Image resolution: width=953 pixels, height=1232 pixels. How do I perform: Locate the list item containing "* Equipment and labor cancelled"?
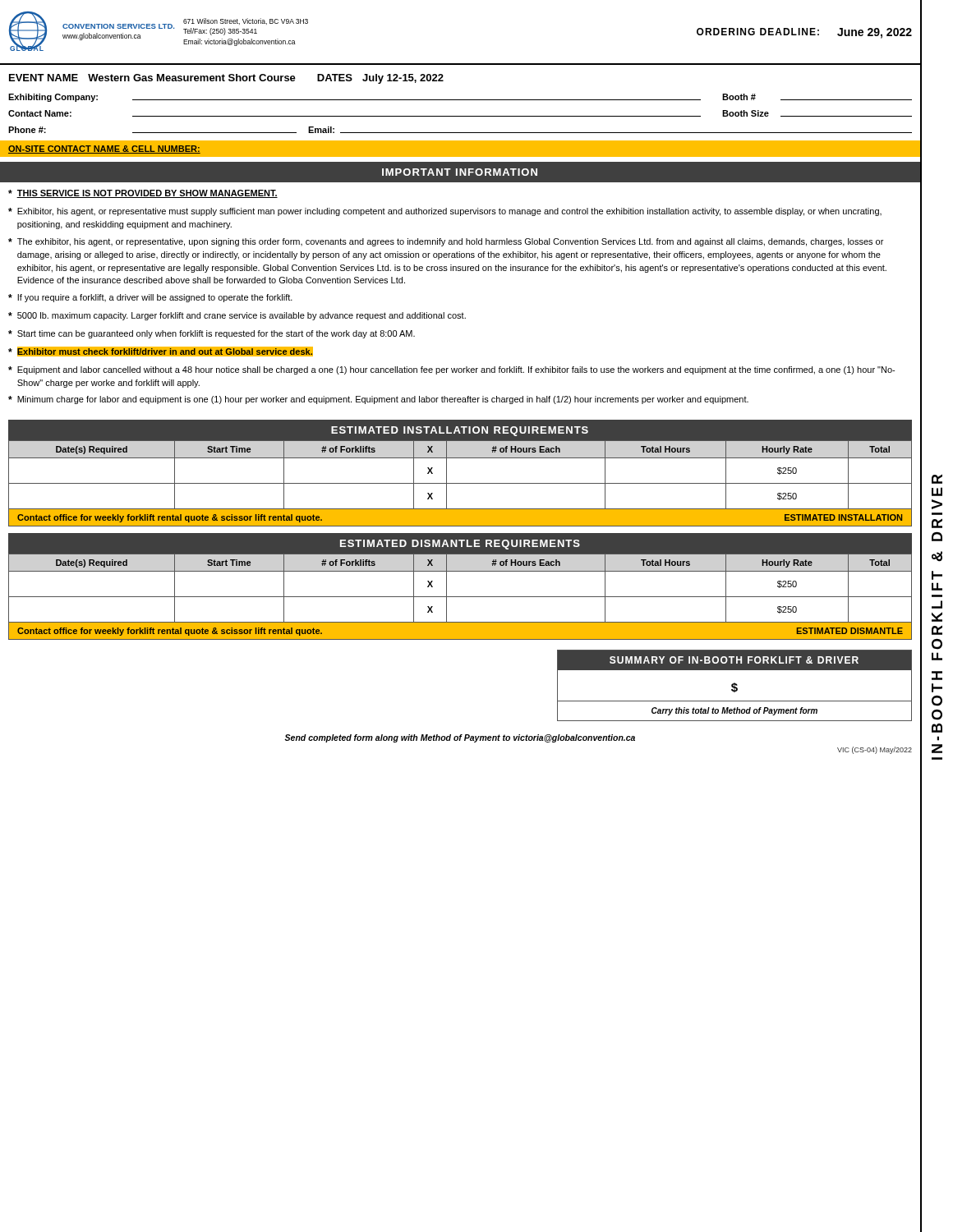click(460, 377)
